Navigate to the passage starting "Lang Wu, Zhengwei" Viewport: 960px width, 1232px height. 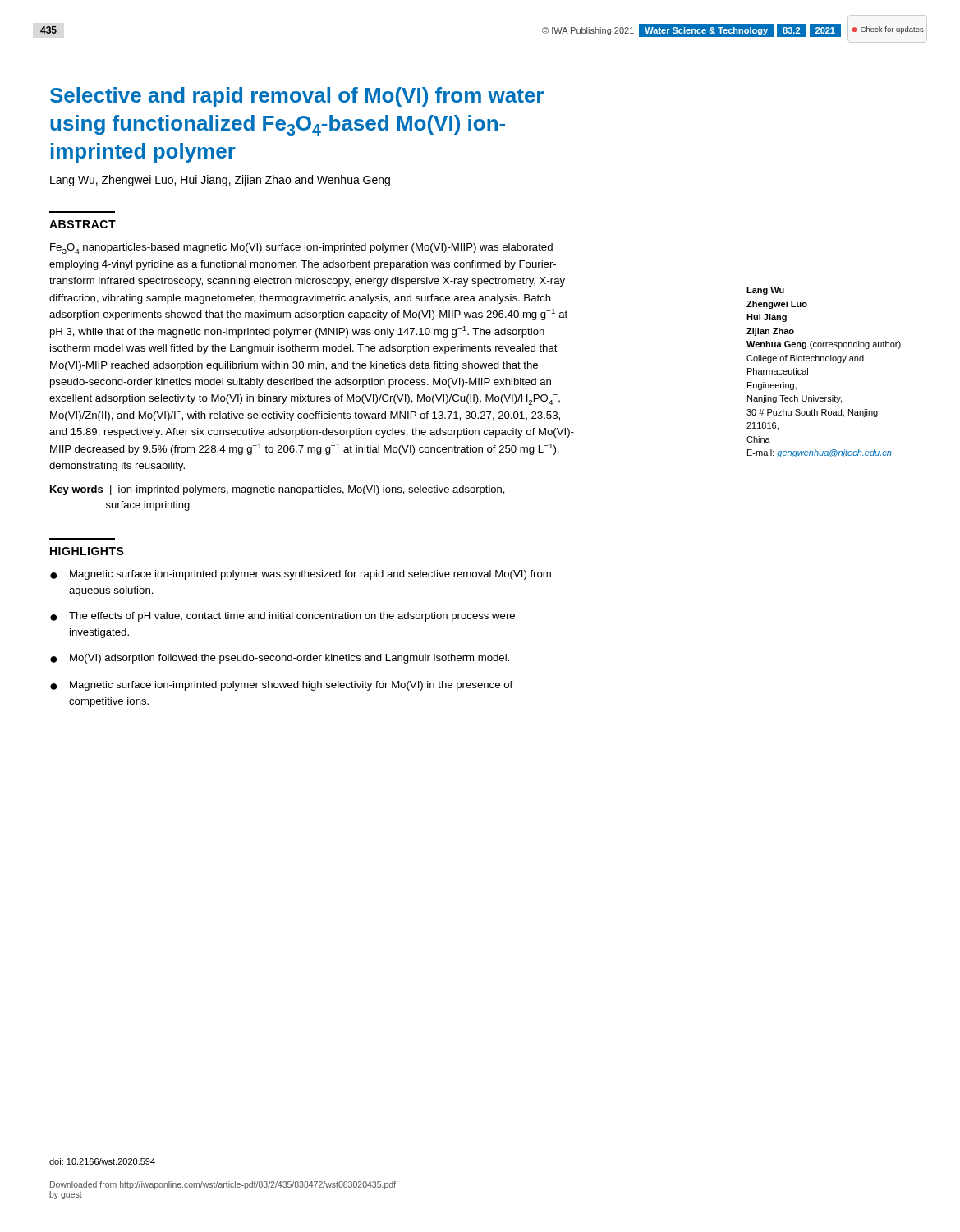click(x=220, y=180)
